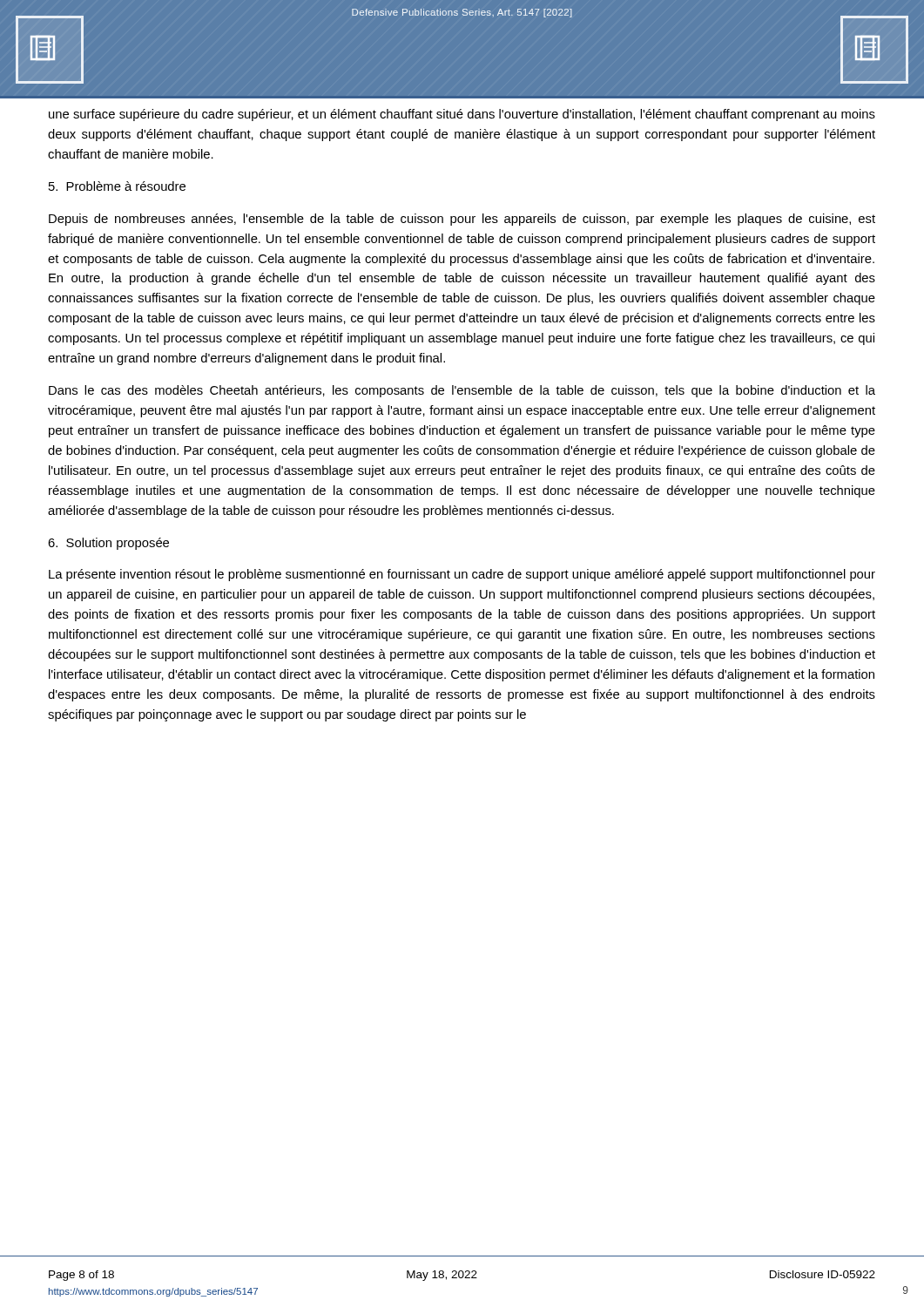This screenshot has width=924, height=1307.
Task: Click on the text block containing "une surface supérieure du cadre supérieur, et un"
Action: 462,134
